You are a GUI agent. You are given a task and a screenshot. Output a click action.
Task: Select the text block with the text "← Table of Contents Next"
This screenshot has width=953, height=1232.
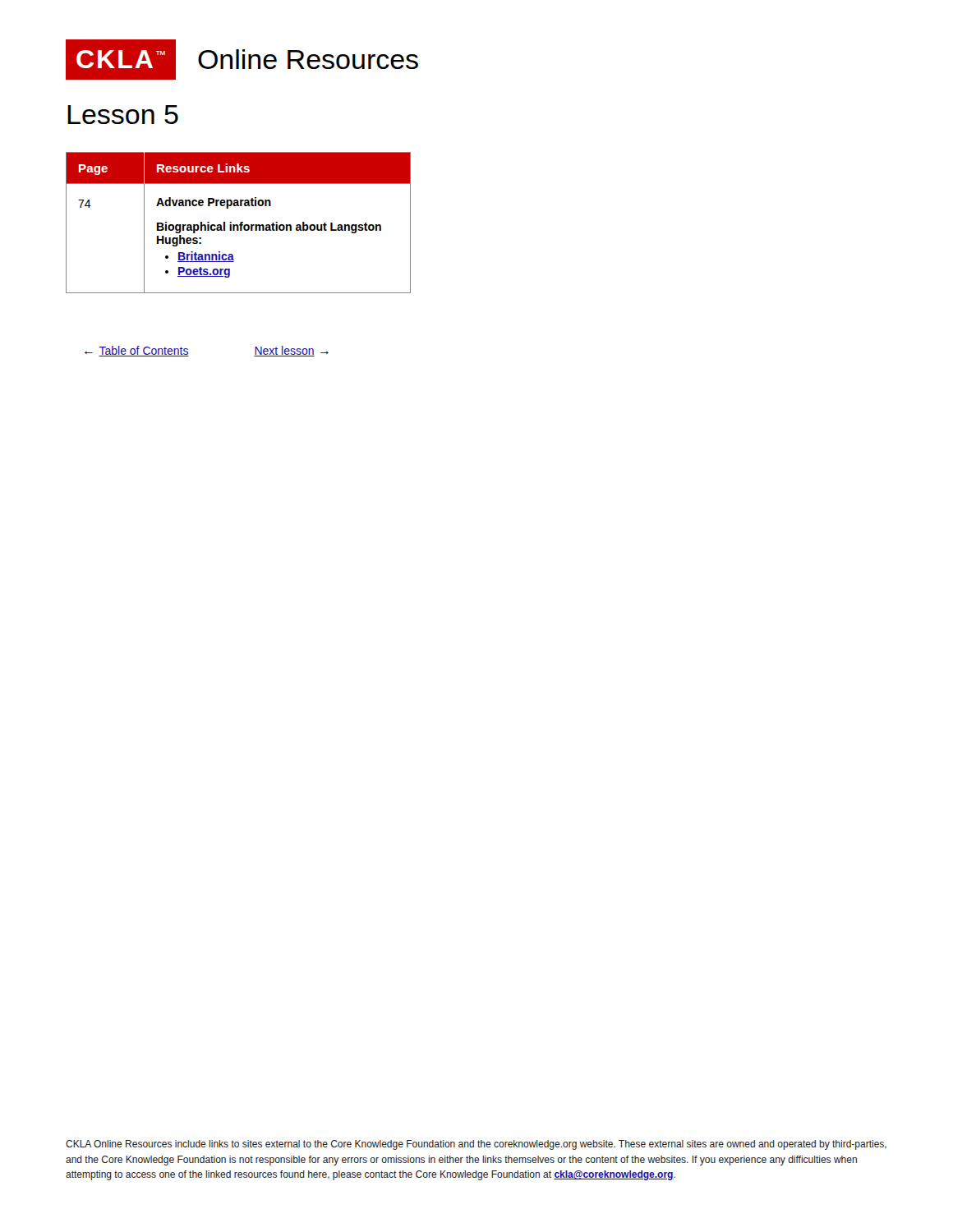(x=143, y=351)
